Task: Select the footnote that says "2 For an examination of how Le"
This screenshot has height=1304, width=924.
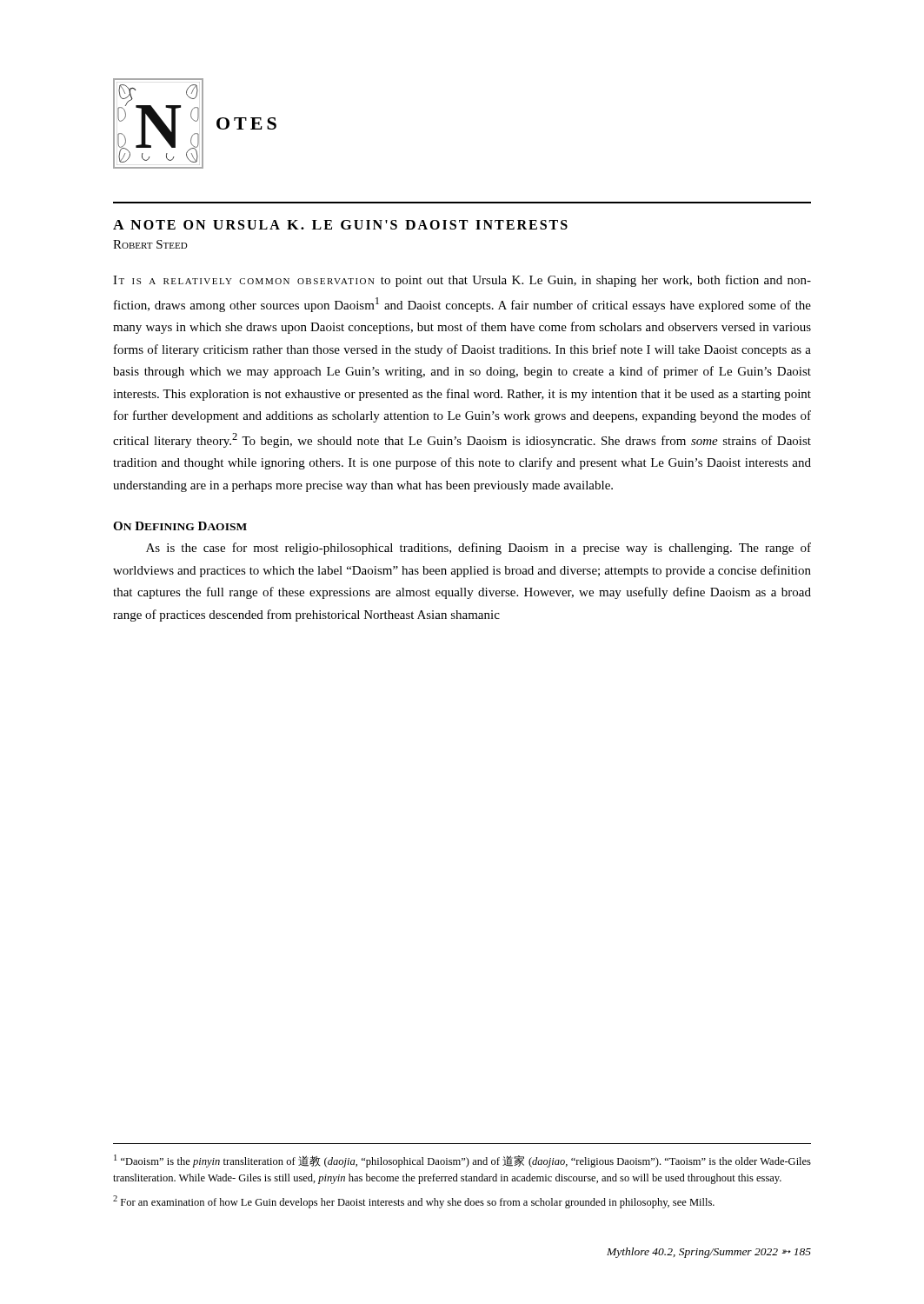Action: tap(414, 1201)
